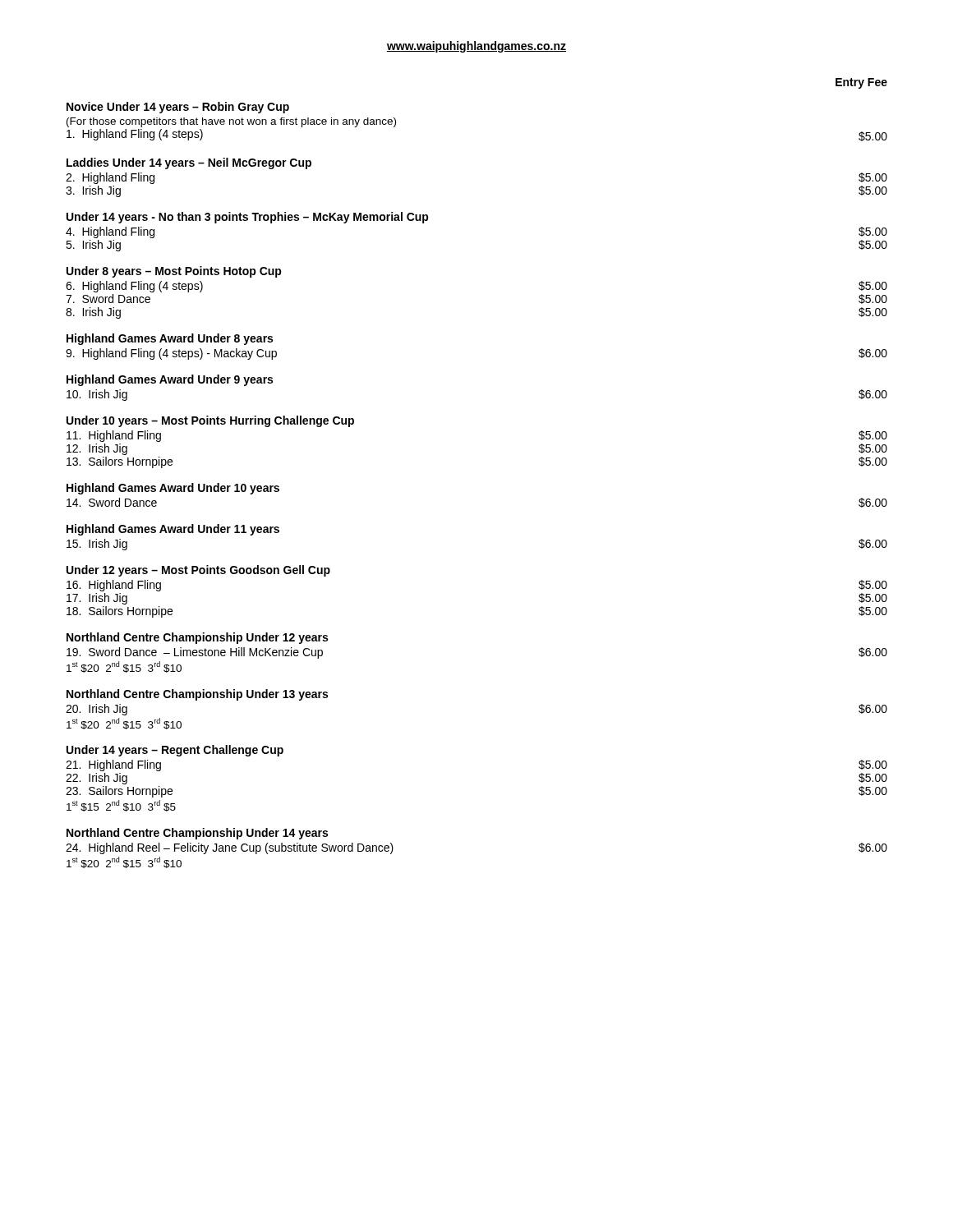Select the passage starting "Under 10 years – Most Points"
Screen dimensions: 1232x953
pos(210,421)
